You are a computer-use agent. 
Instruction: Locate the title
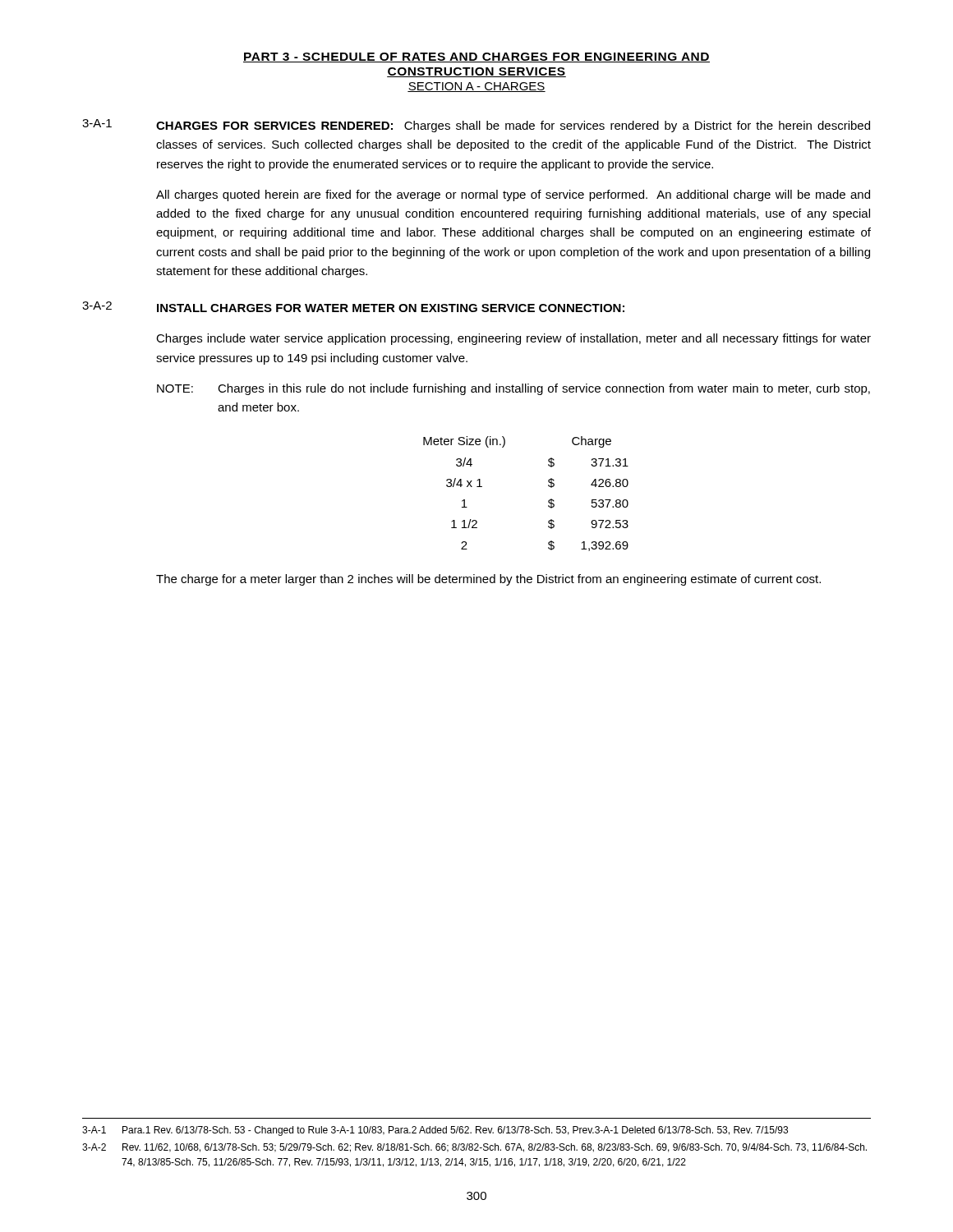click(x=476, y=71)
